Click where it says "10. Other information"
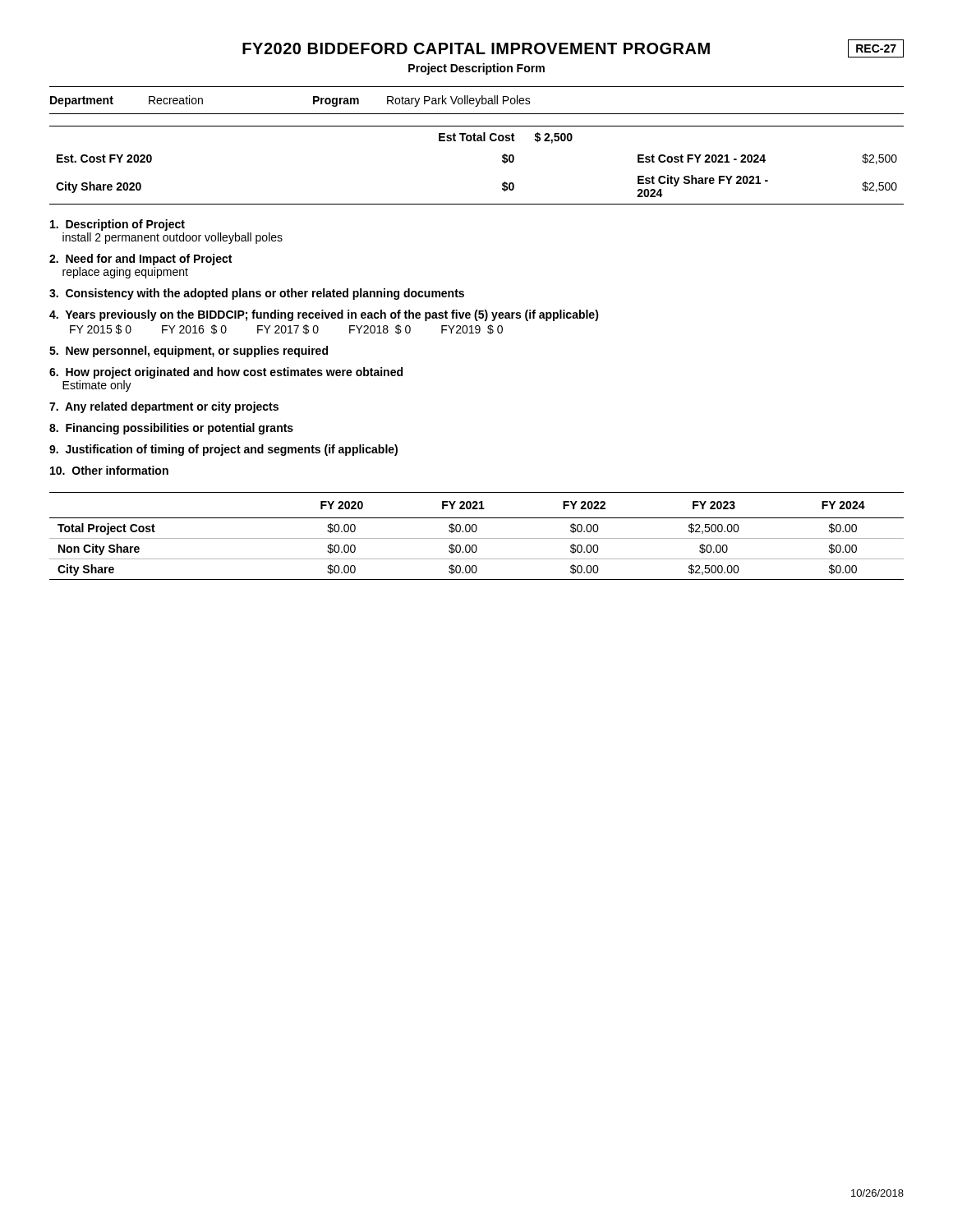Screen dimensions: 1232x953 [x=109, y=471]
